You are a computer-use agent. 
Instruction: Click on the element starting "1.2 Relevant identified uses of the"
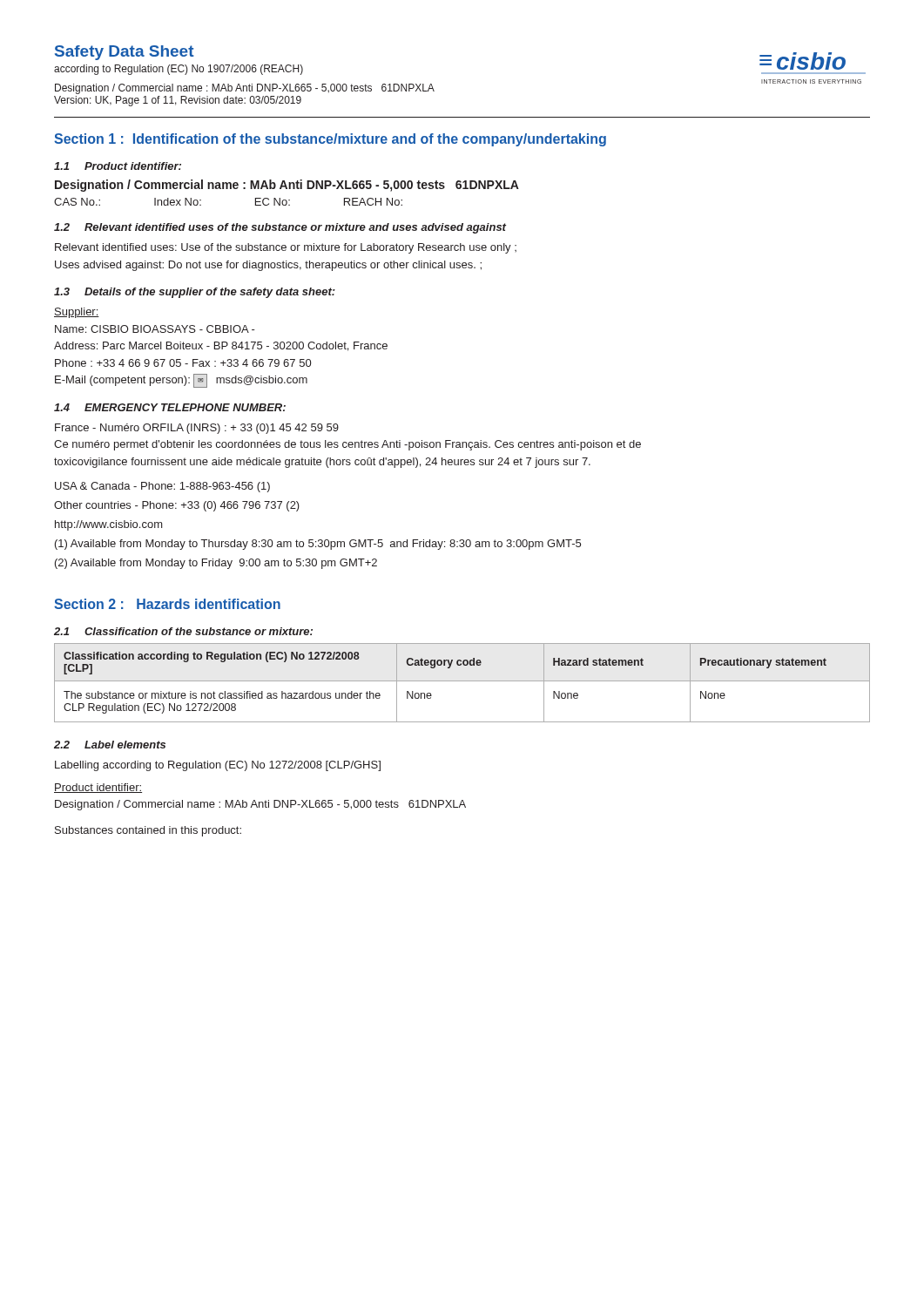click(x=462, y=227)
